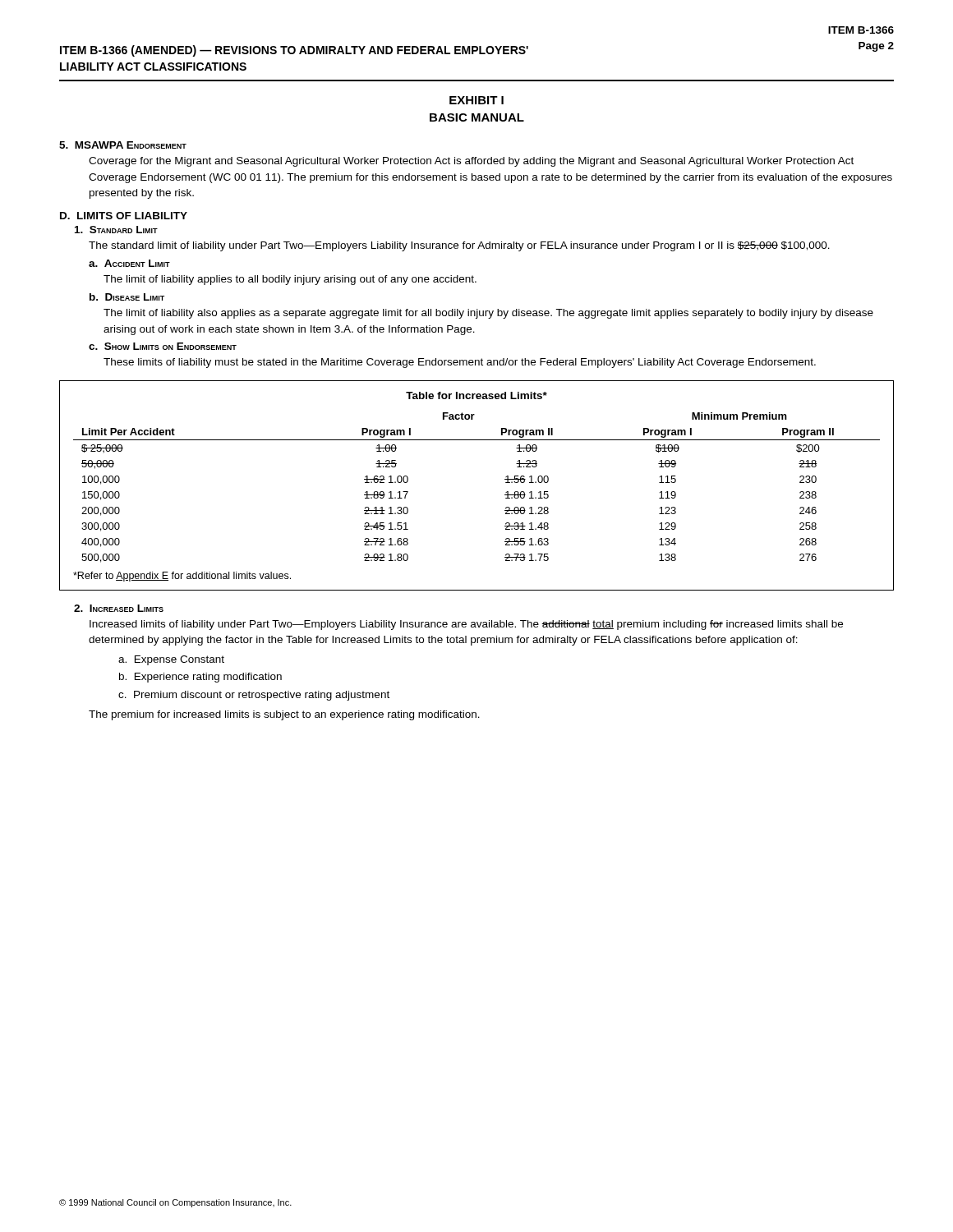Screen dimensions: 1232x953
Task: Locate the block starting "c. Premium discount"
Action: point(254,694)
